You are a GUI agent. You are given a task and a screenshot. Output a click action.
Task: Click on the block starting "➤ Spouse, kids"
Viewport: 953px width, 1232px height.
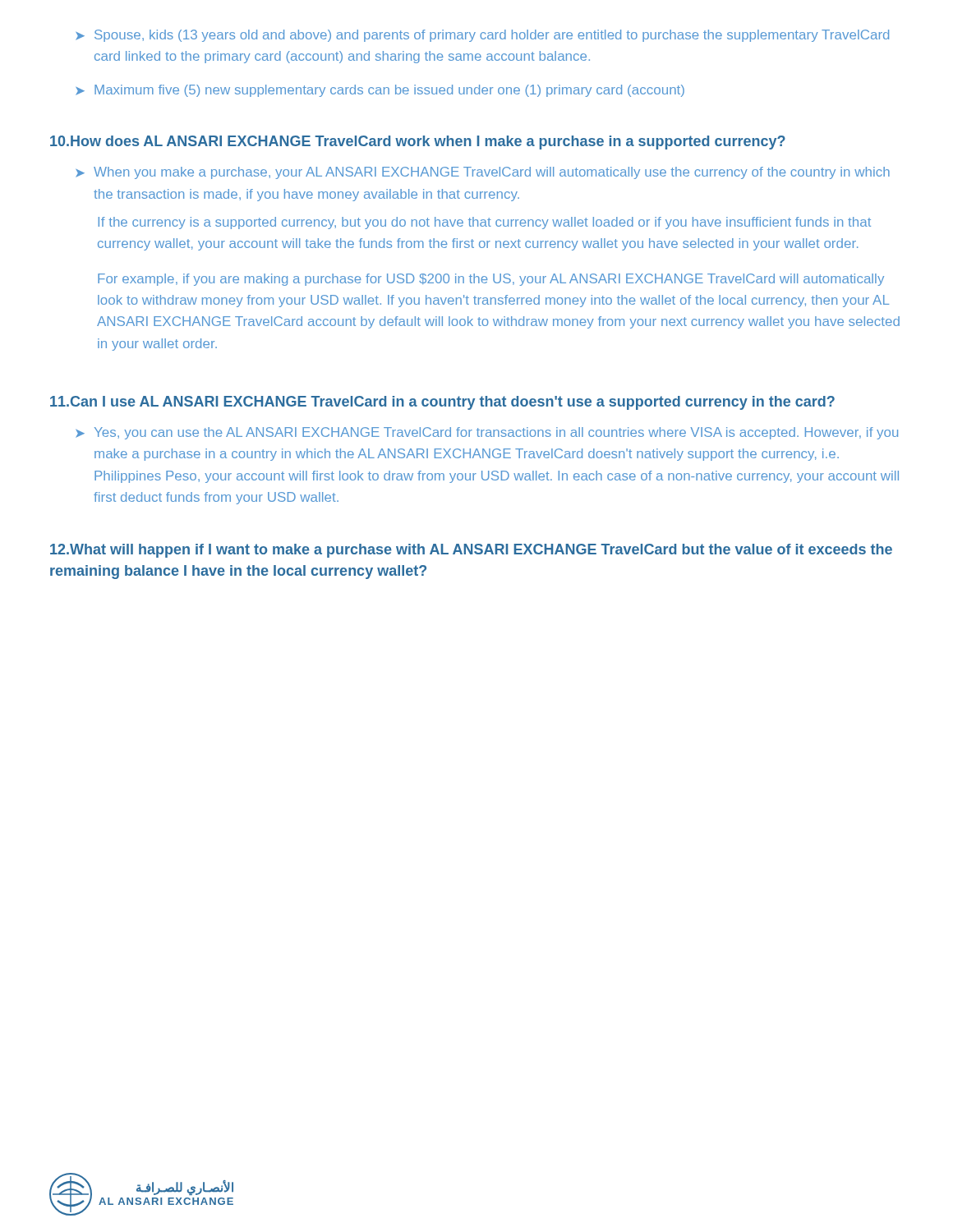pyautogui.click(x=489, y=46)
